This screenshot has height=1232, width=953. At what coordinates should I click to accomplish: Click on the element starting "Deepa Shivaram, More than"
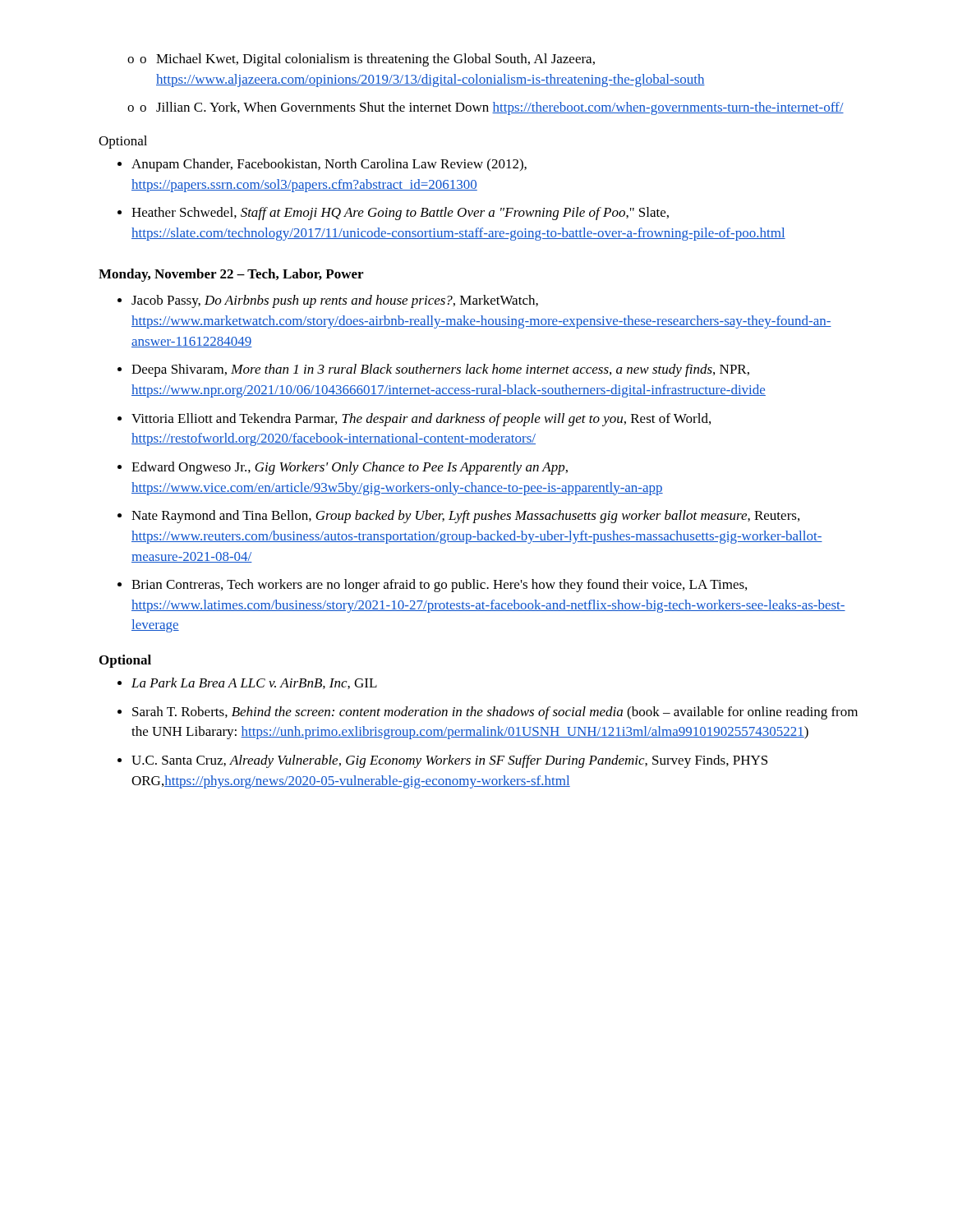501,380
